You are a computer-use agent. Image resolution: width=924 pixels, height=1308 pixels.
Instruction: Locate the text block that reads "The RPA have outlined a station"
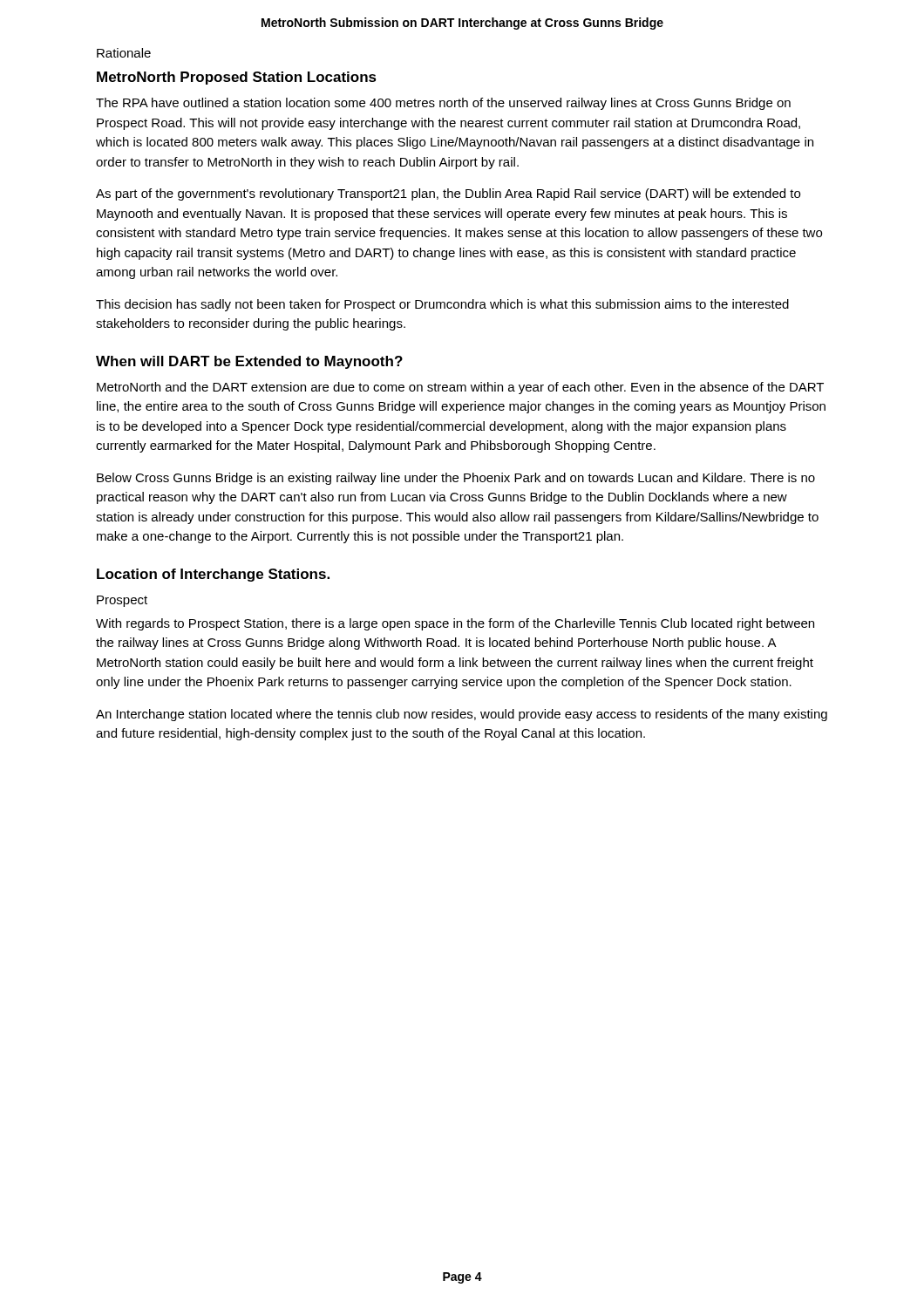[x=455, y=132]
